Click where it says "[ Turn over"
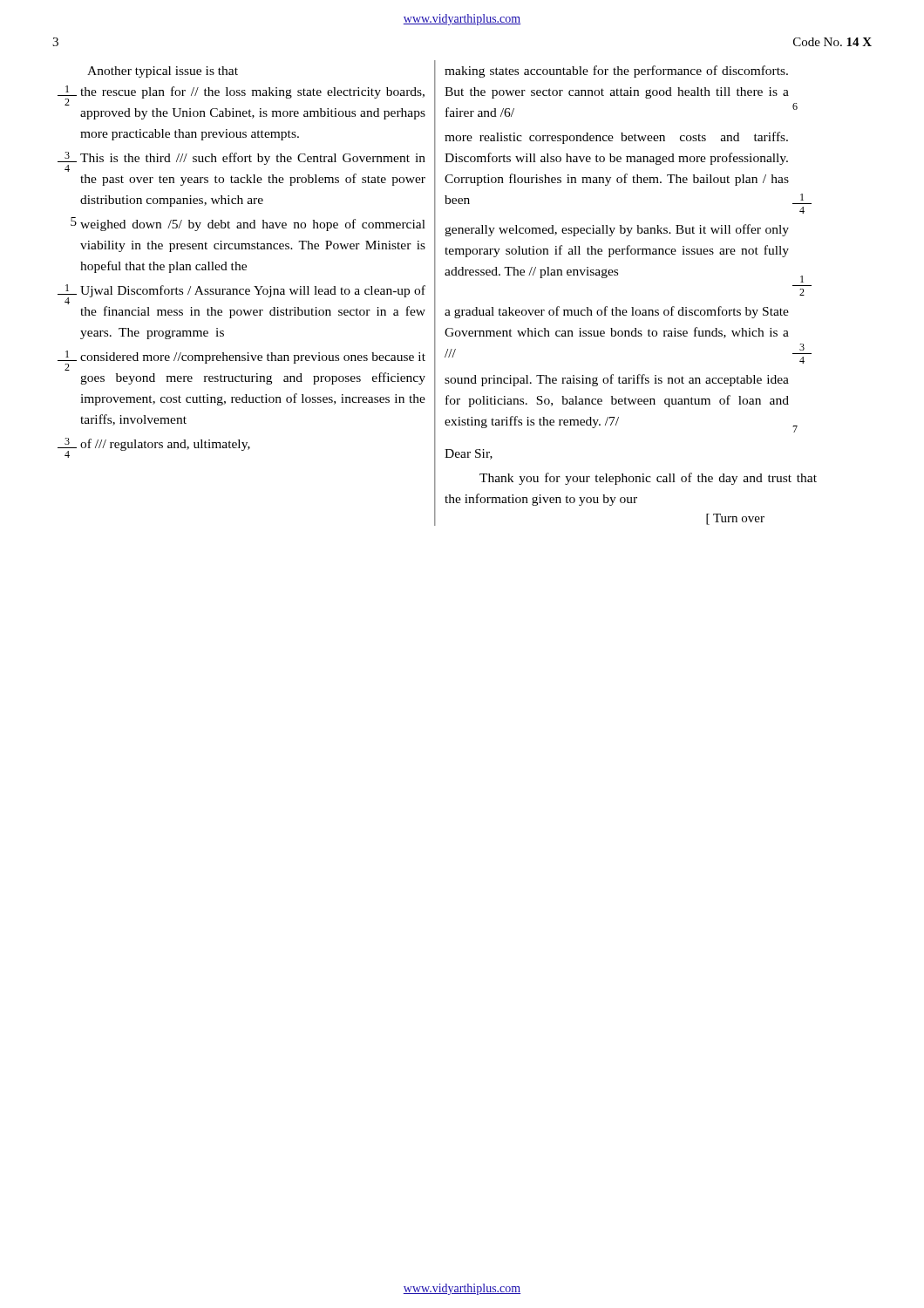The width and height of the screenshot is (924, 1308). (735, 518)
